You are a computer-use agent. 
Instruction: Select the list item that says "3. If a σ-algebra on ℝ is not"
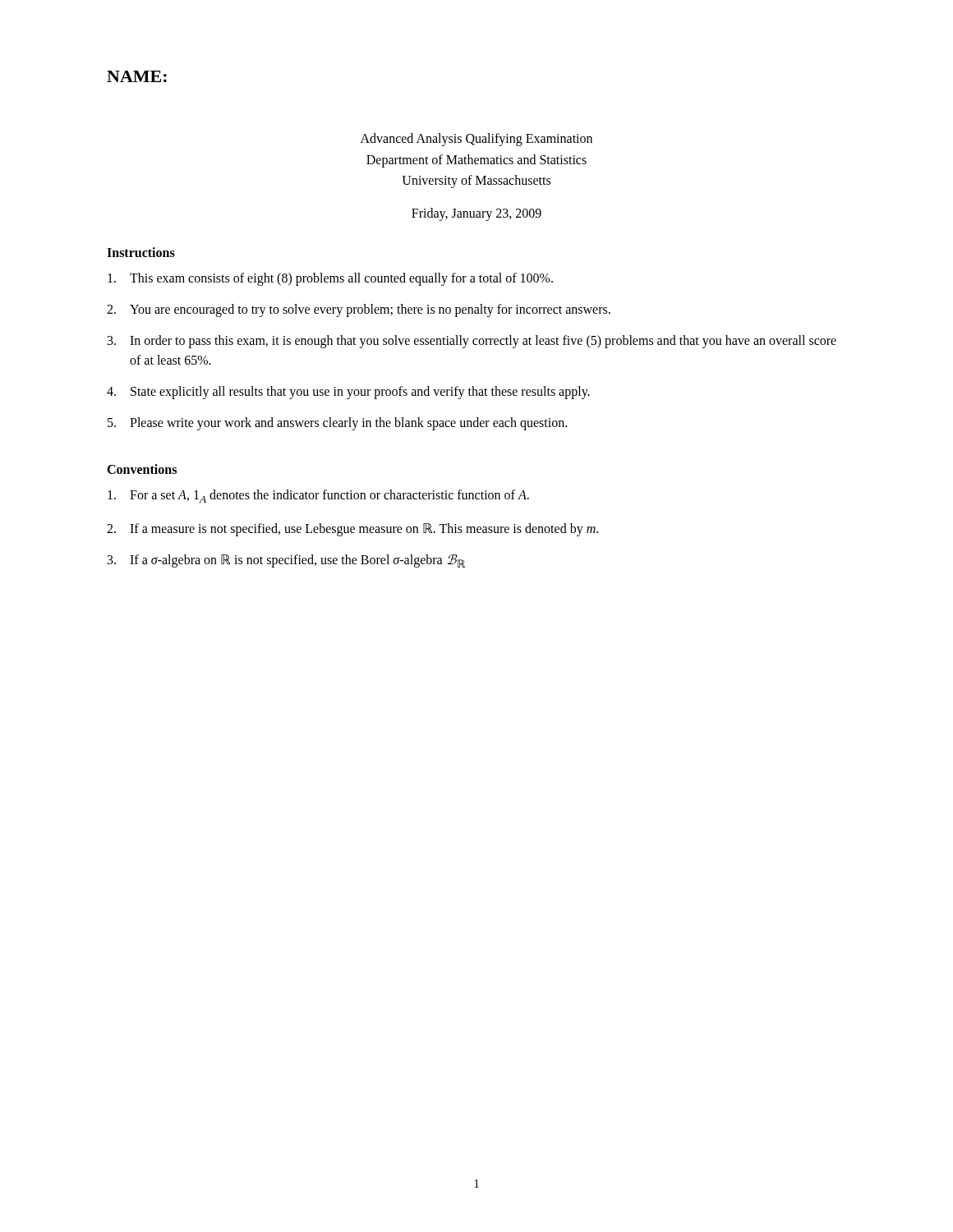coord(286,561)
